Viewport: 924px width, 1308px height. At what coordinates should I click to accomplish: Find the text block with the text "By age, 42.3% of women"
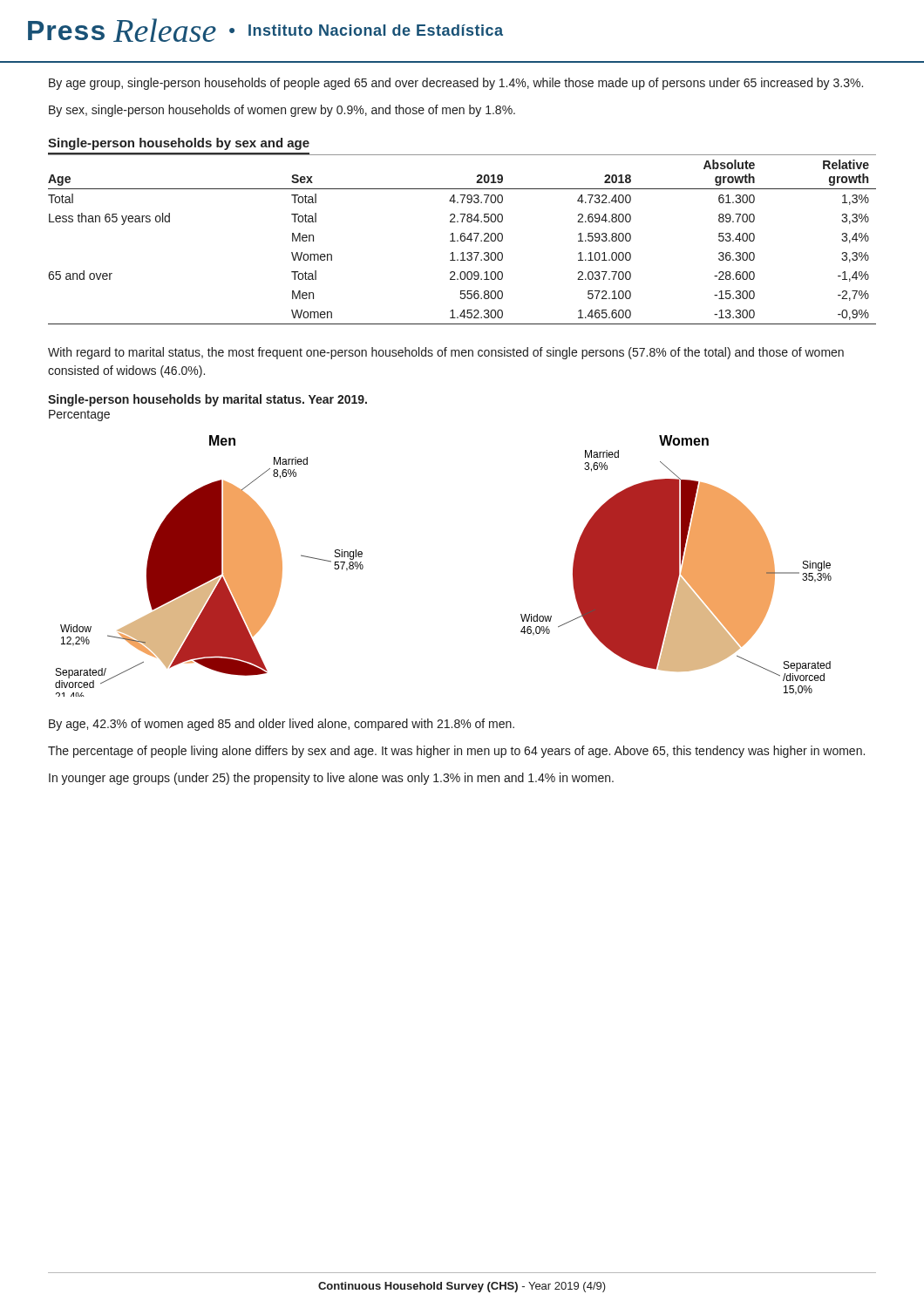(x=282, y=724)
